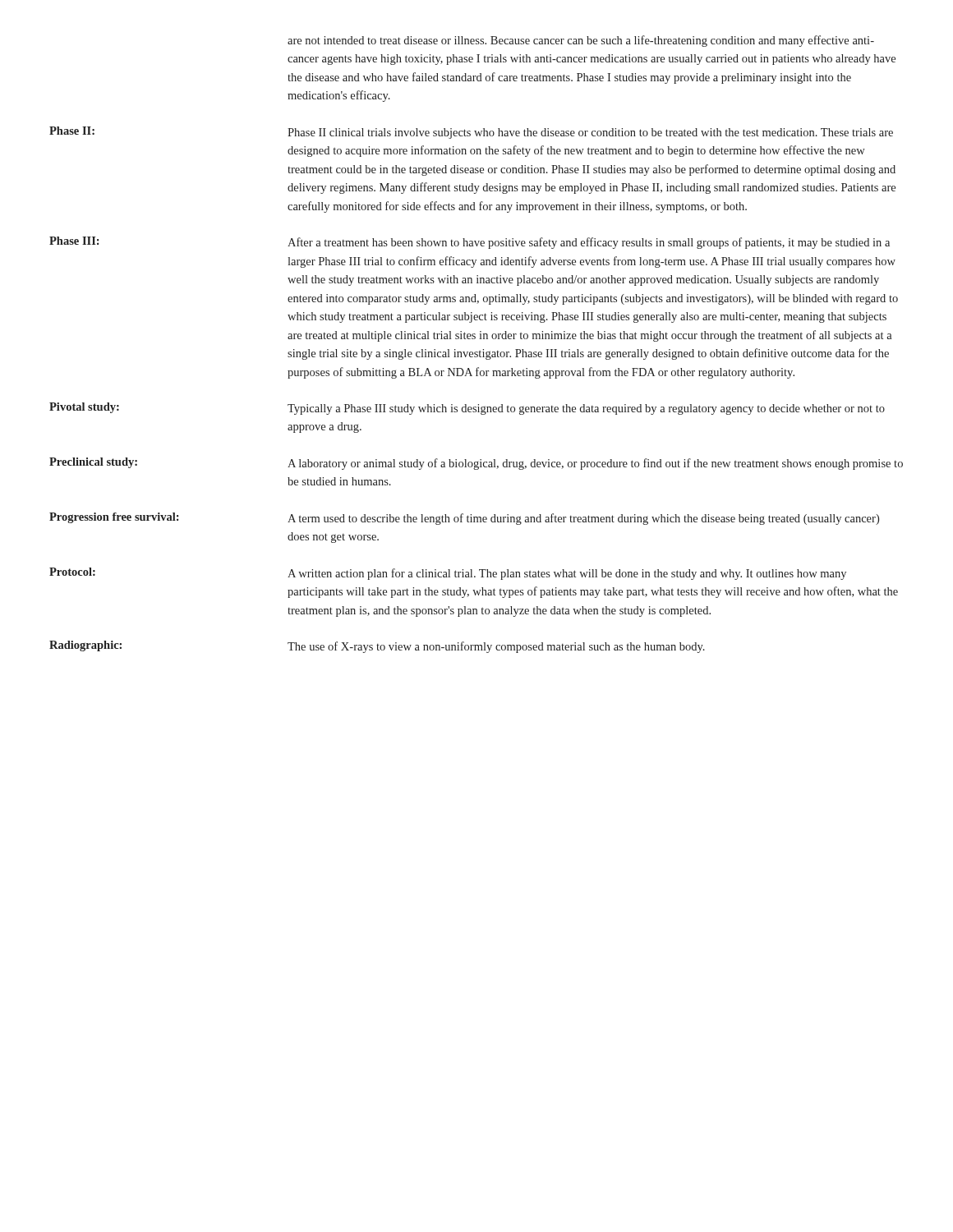Screen dimensions: 1232x953
Task: Click on the region starting "Preclinical study: A laboratory or animal"
Action: [476, 473]
